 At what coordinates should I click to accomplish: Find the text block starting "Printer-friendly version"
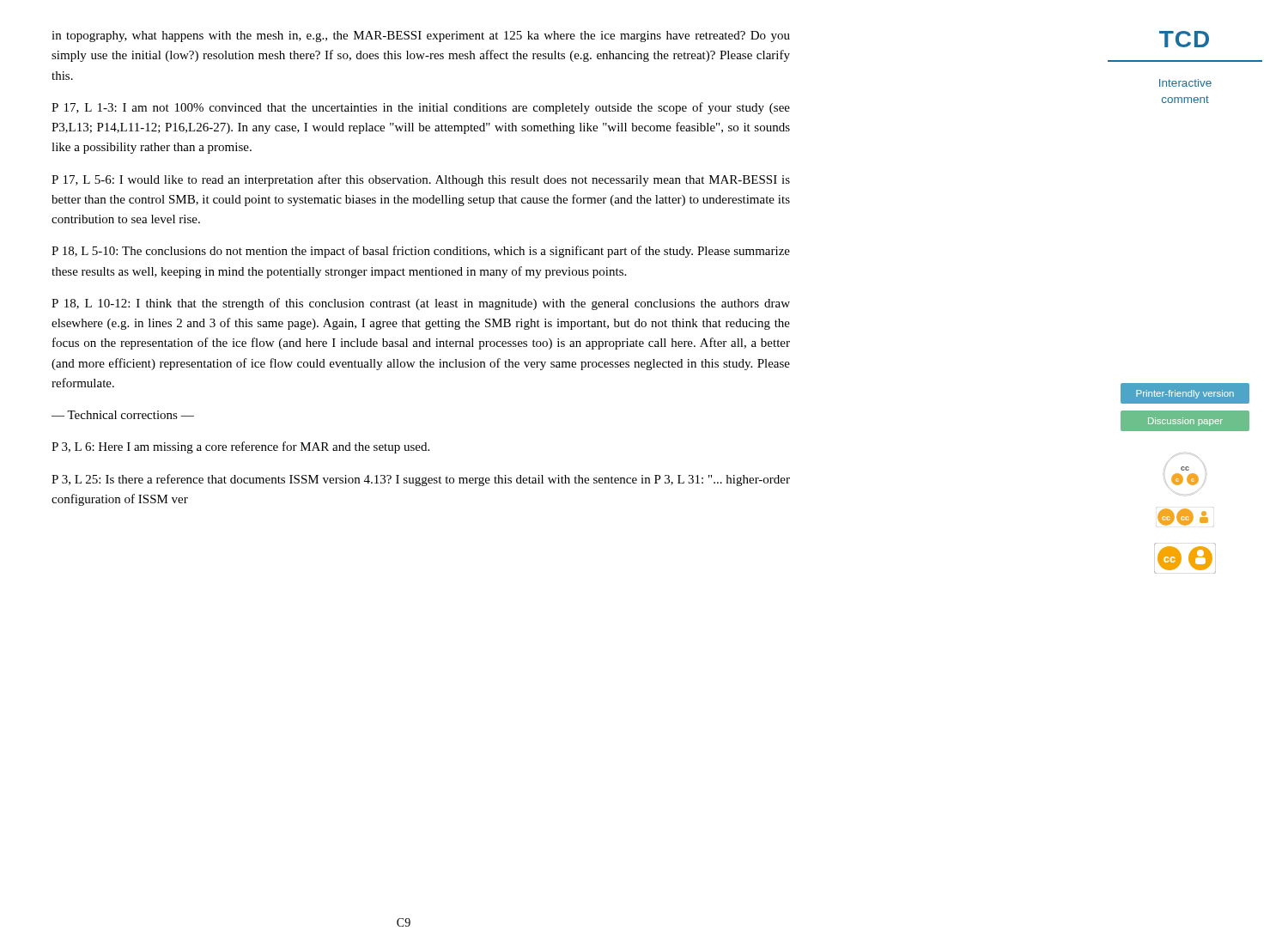1185,393
